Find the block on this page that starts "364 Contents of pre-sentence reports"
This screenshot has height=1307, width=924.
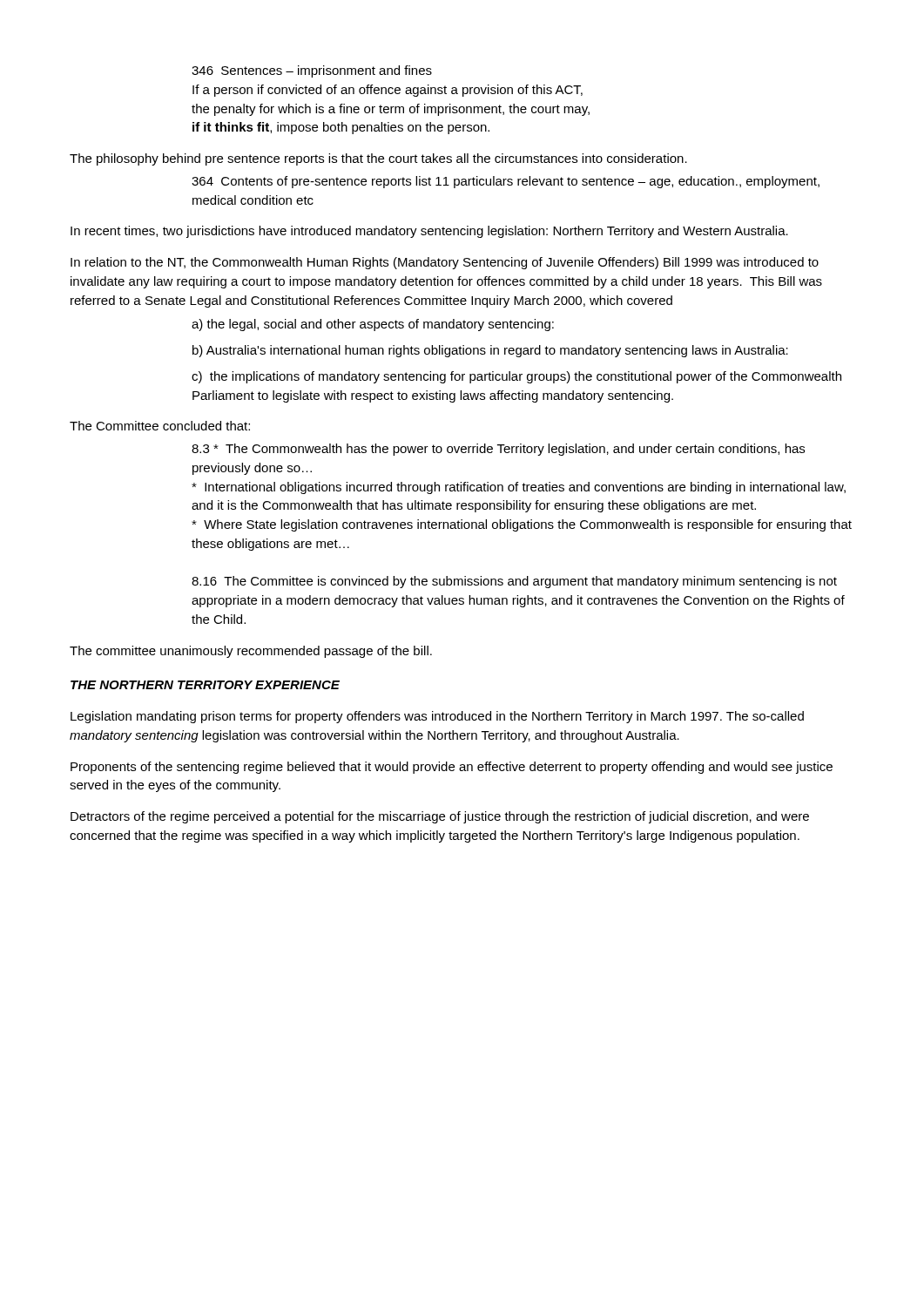tap(506, 190)
